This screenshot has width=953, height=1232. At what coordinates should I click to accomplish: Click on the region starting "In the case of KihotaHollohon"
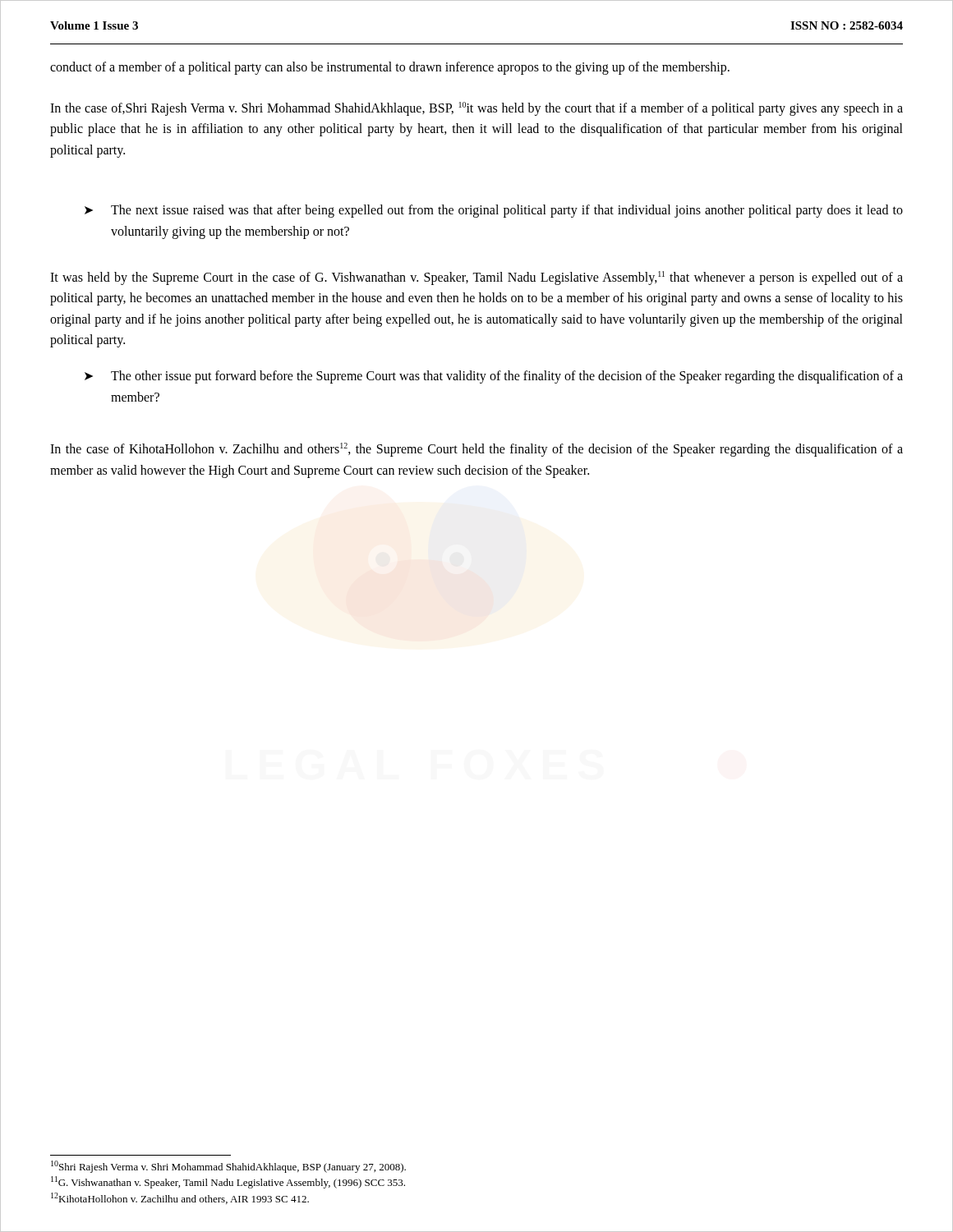(x=476, y=459)
